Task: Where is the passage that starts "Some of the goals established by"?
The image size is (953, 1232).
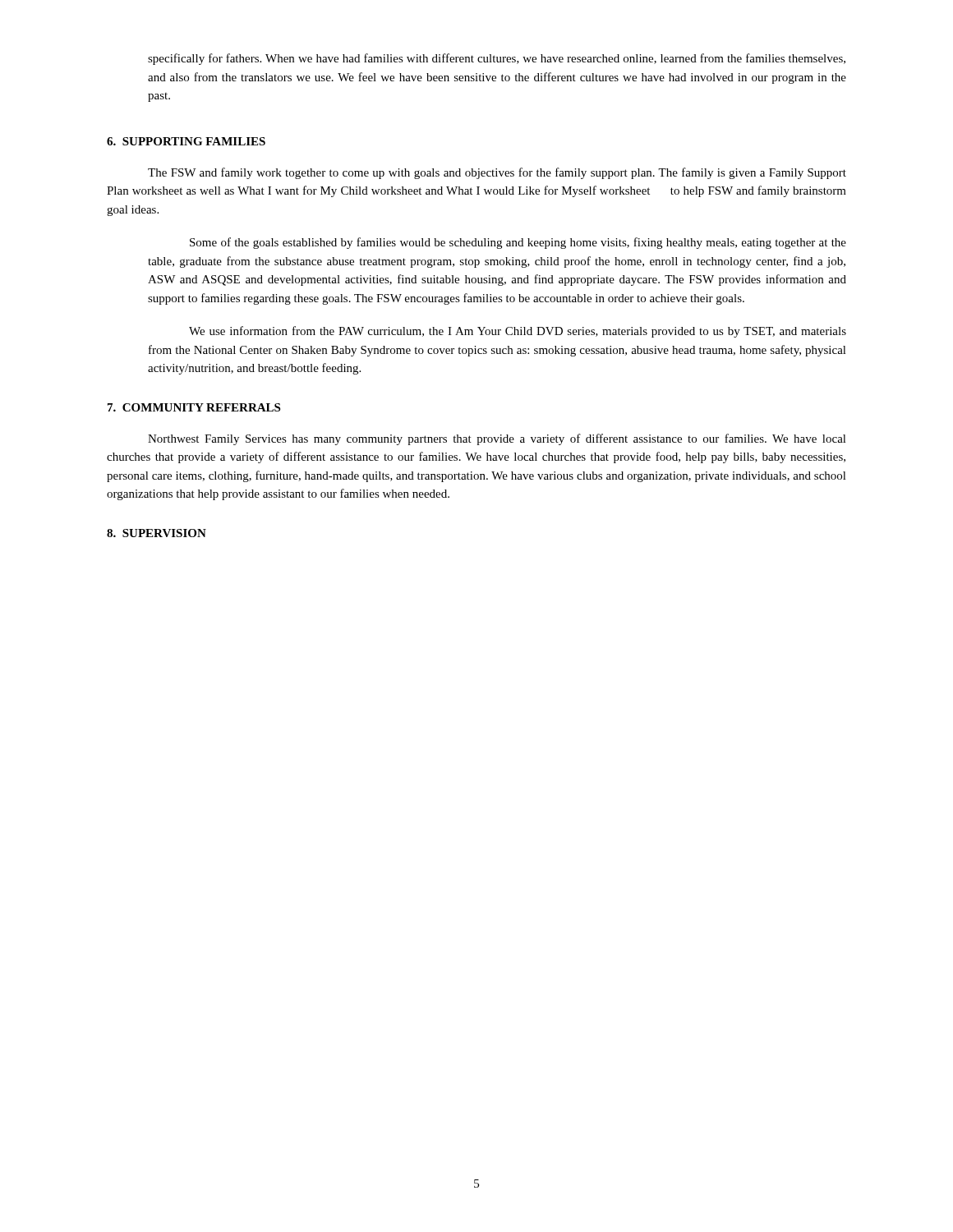Action: tap(497, 270)
